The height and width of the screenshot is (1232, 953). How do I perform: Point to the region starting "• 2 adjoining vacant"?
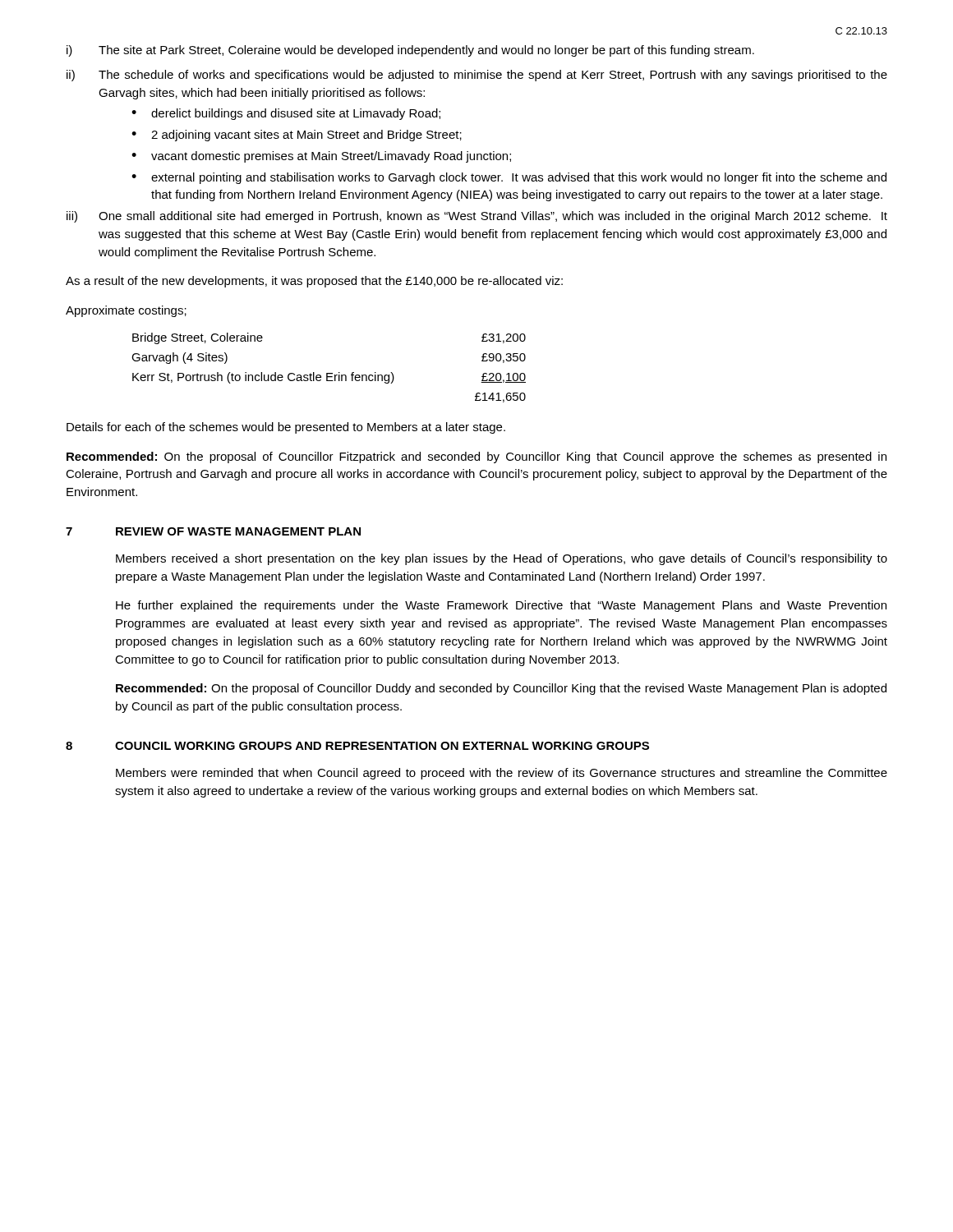click(297, 136)
